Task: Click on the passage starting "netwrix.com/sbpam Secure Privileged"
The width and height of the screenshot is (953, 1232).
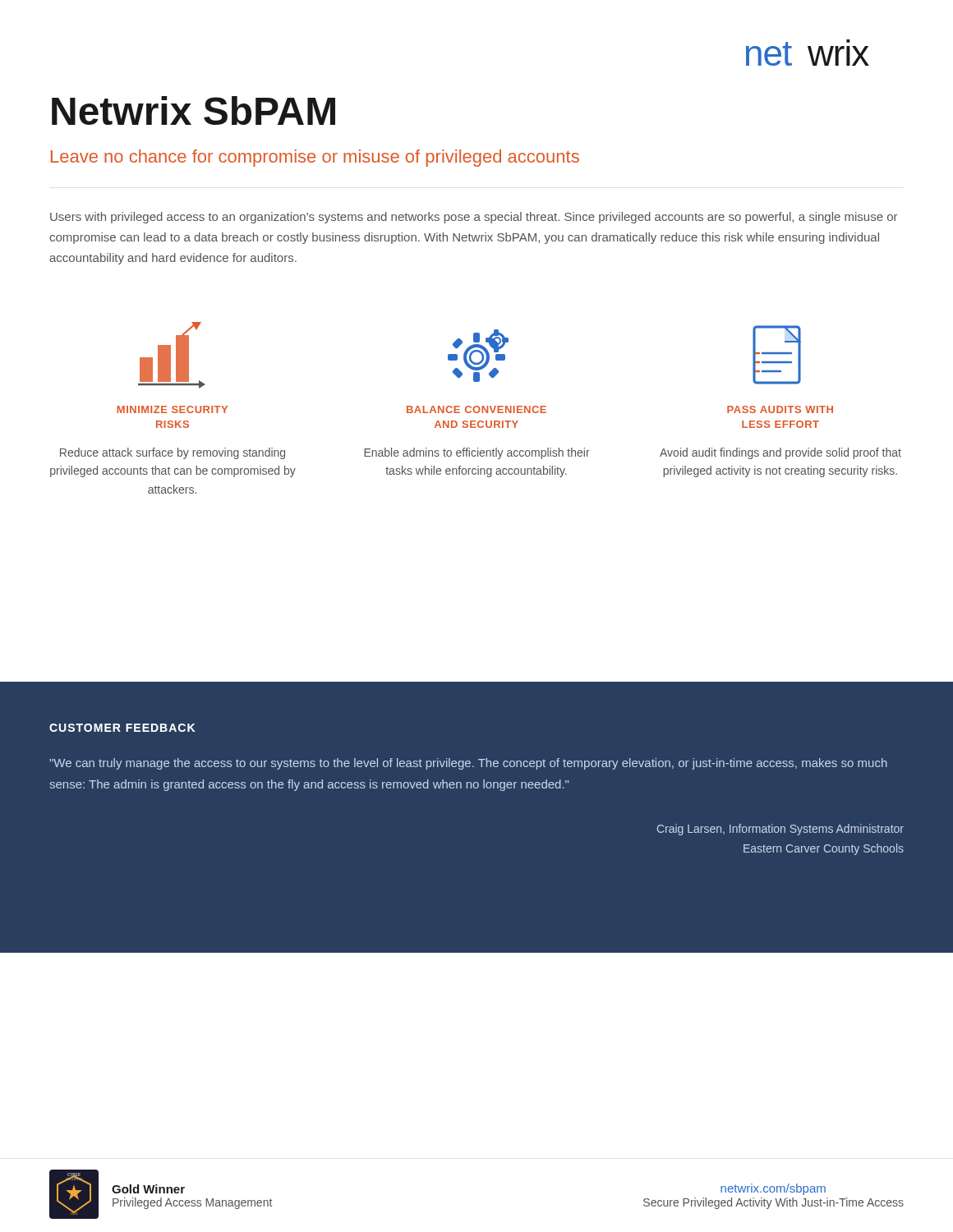Action: (773, 1195)
